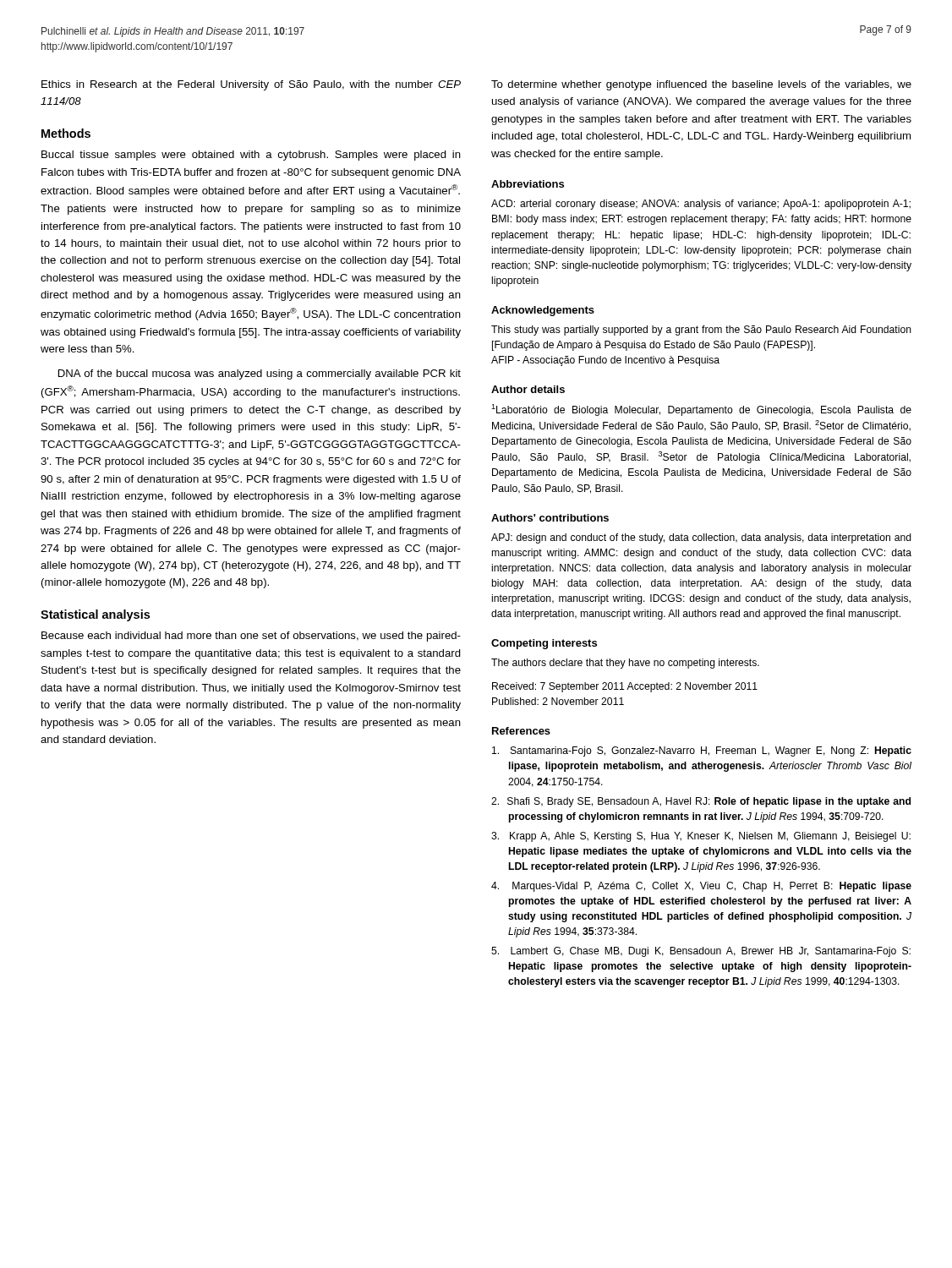
Task: Navigate to the region starting "ACD: arterial coronary disease; ANOVA: analysis of variance;"
Action: 701,242
